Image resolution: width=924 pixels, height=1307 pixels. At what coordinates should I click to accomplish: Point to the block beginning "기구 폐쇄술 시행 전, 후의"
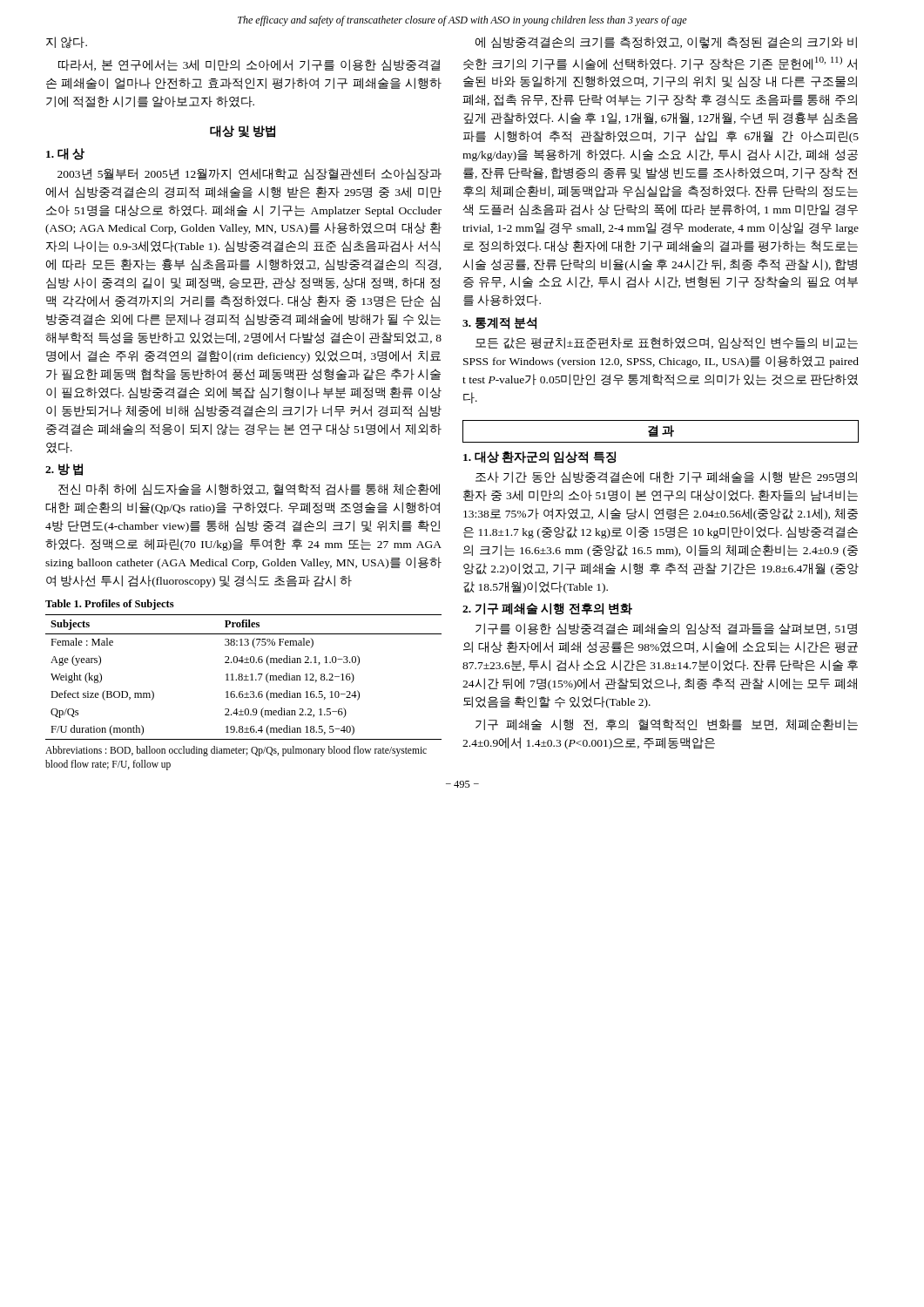click(x=661, y=734)
